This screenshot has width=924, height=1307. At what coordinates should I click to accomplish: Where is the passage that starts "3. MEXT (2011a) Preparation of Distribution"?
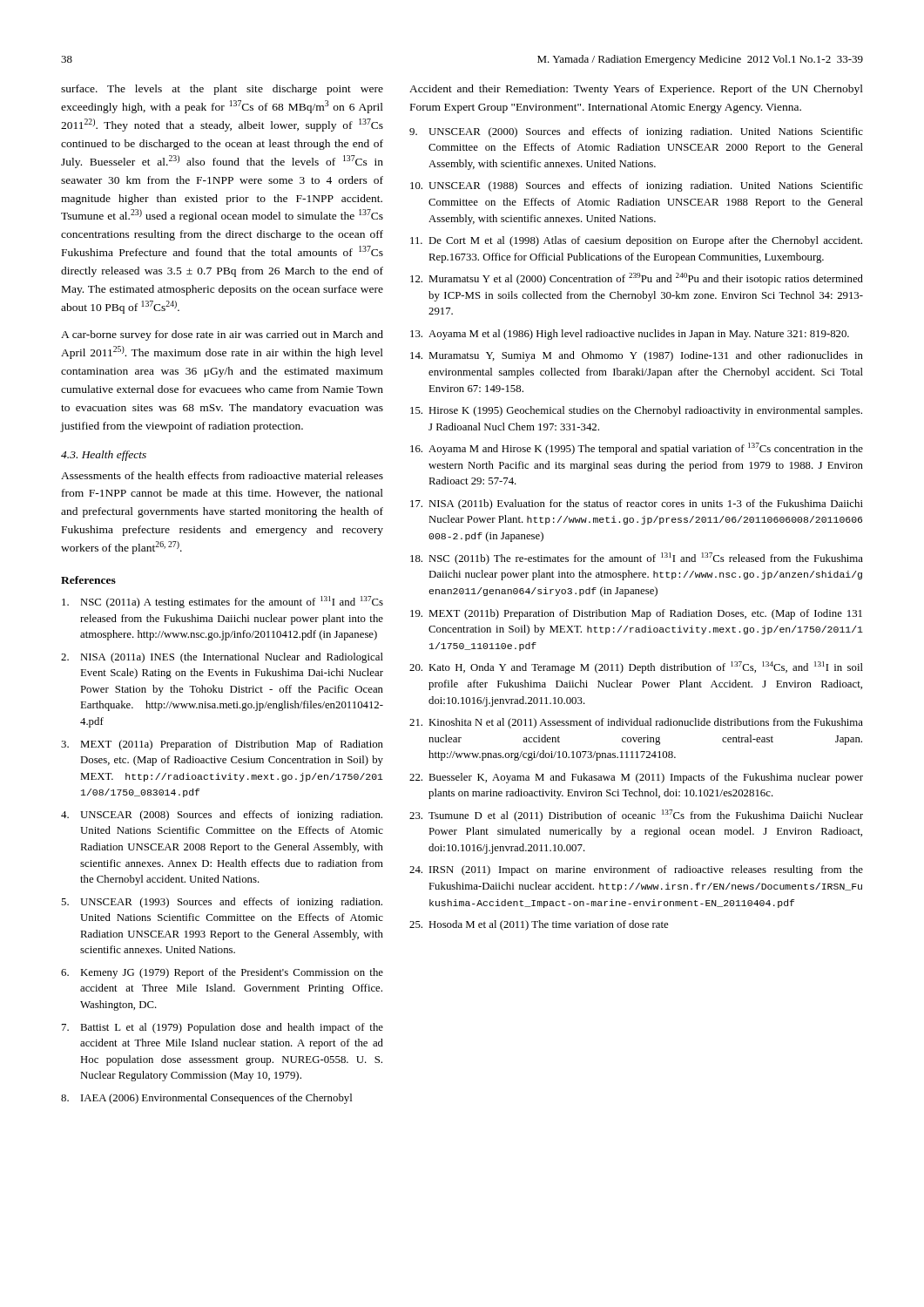(222, 768)
